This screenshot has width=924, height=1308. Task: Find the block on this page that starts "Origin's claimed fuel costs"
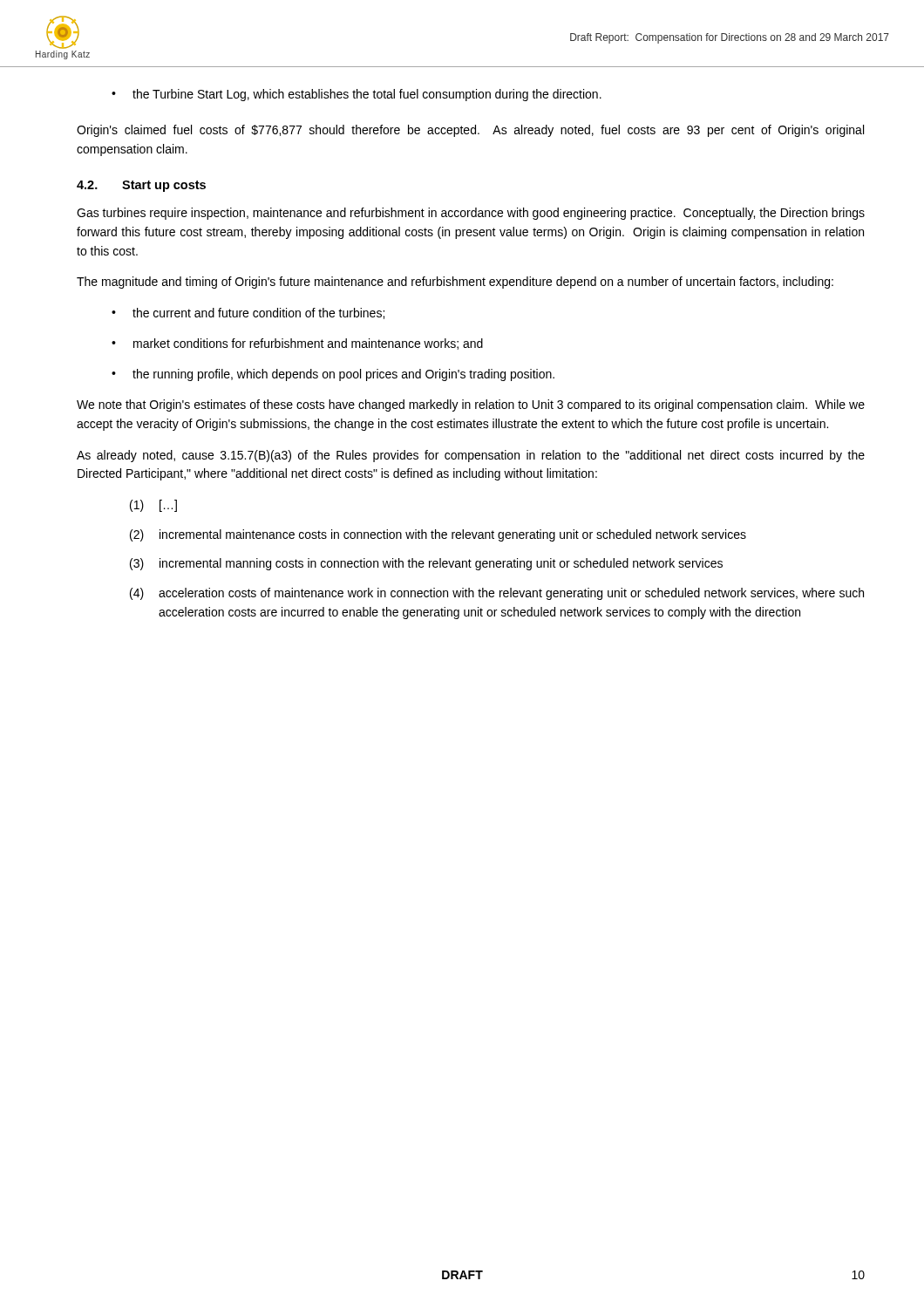[x=471, y=139]
